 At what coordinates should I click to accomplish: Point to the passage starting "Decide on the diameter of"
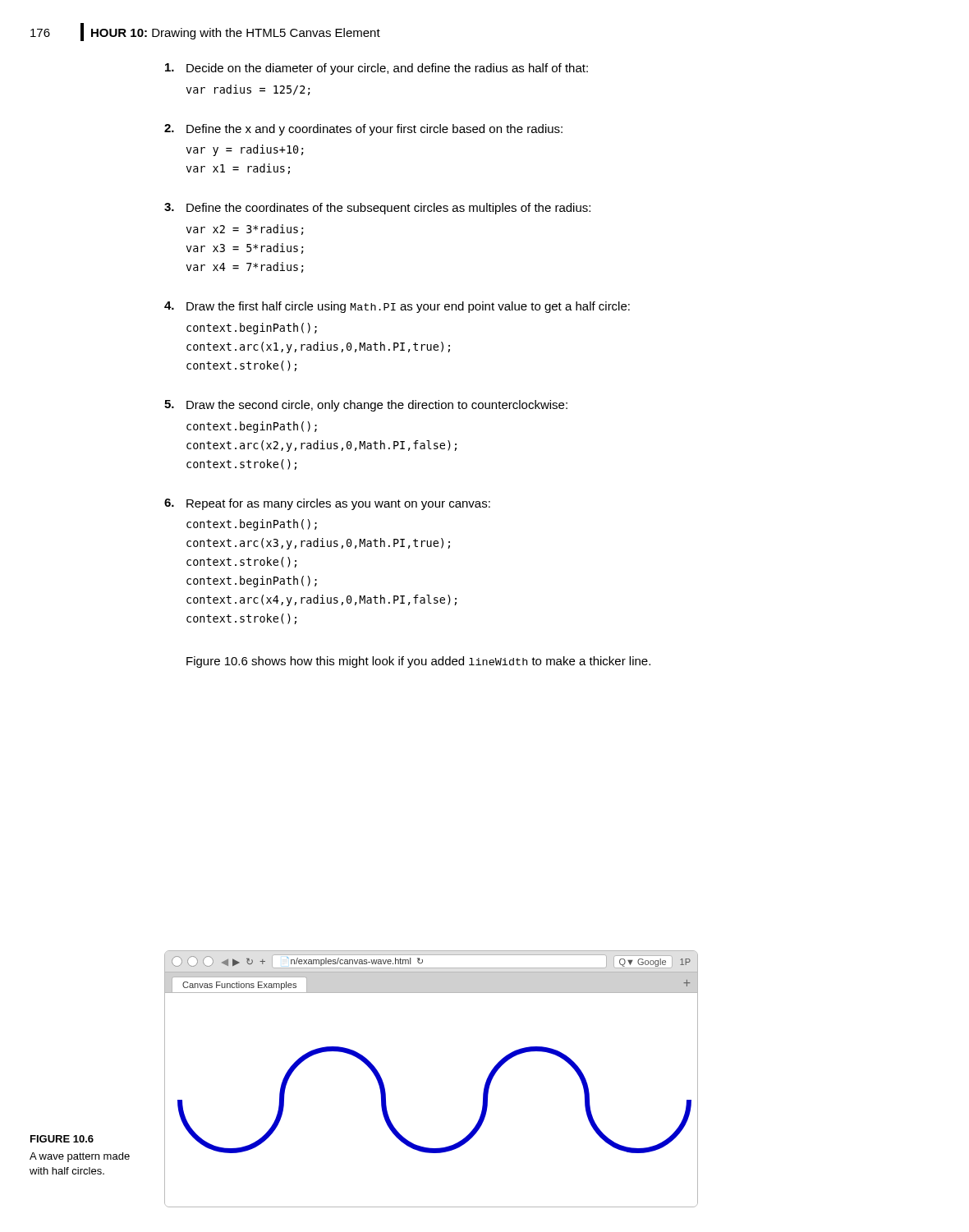click(x=377, y=69)
